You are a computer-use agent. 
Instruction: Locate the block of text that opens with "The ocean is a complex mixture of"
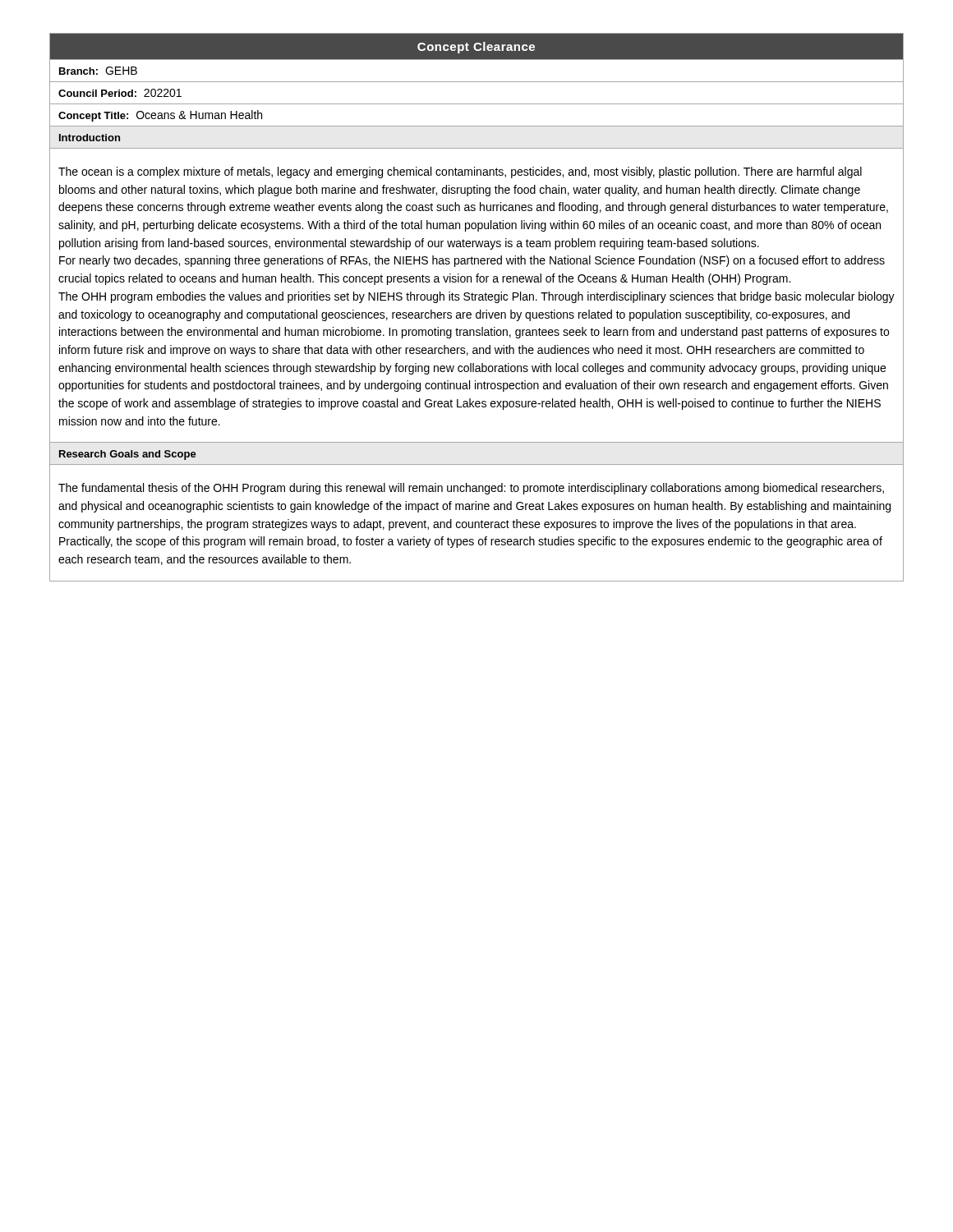coord(476,208)
